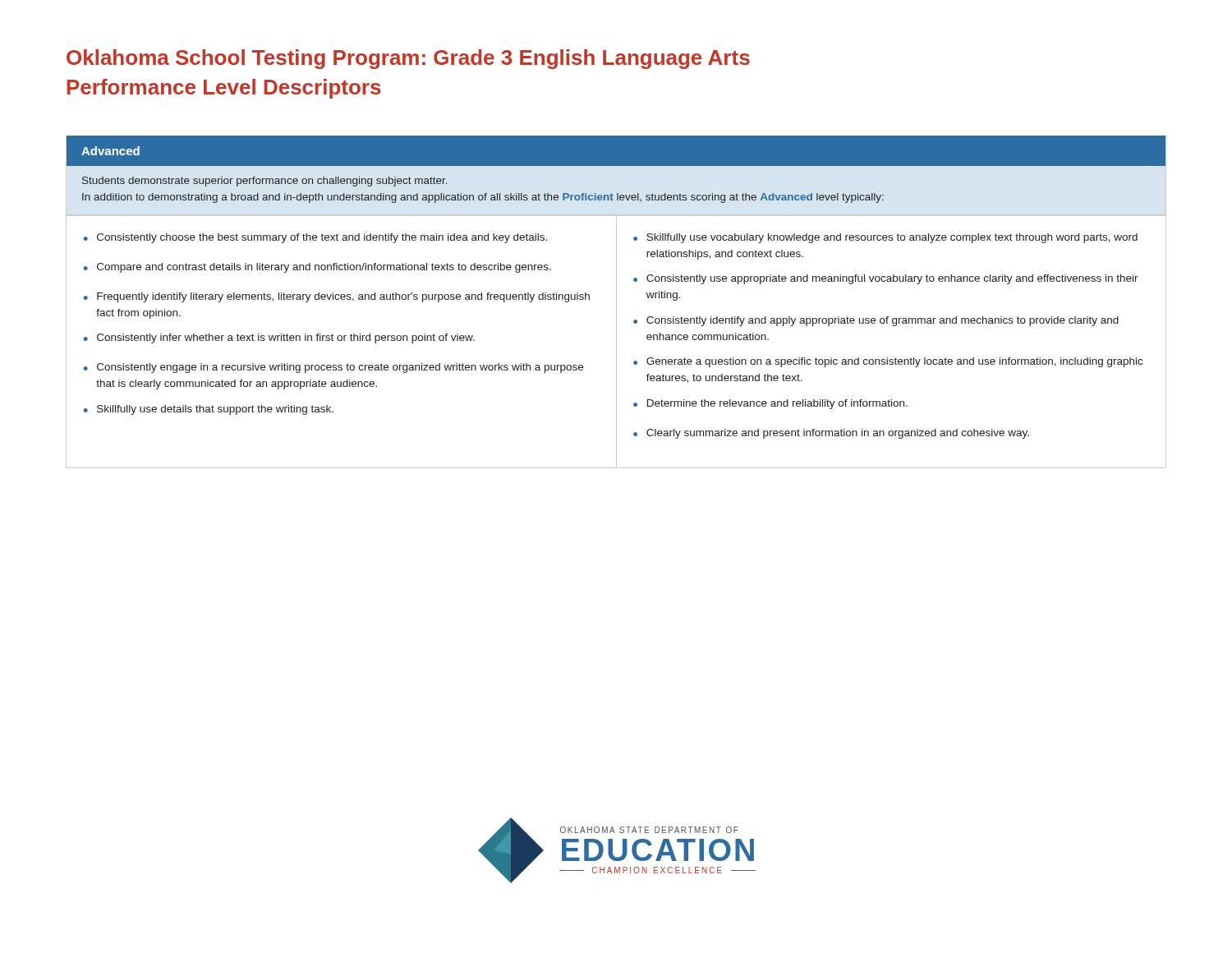Point to the block beginning "Consistently infer whether a"
1232x953 pixels.
[x=286, y=337]
